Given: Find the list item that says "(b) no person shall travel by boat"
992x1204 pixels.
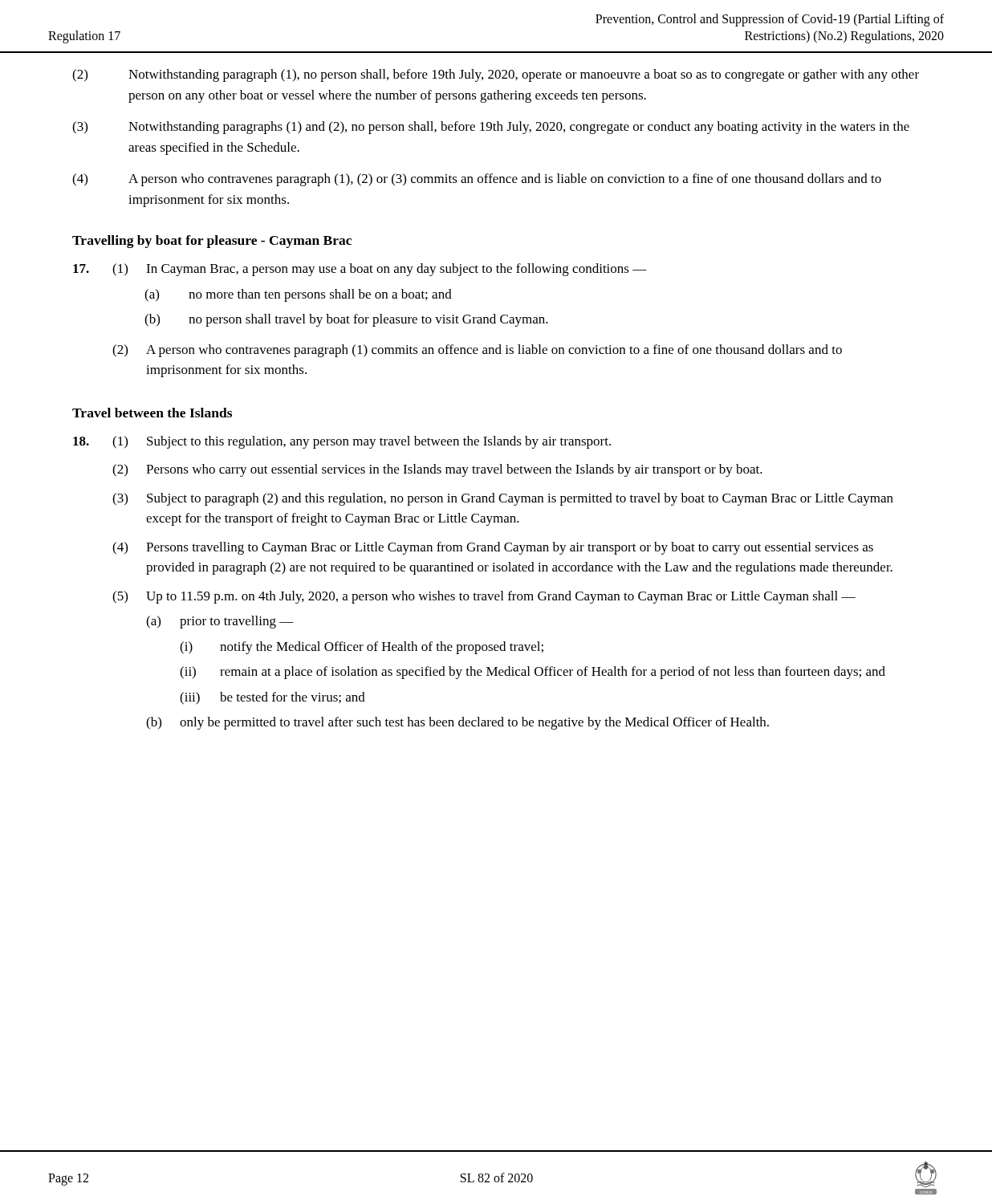Looking at the screenshot, I should coord(516,319).
